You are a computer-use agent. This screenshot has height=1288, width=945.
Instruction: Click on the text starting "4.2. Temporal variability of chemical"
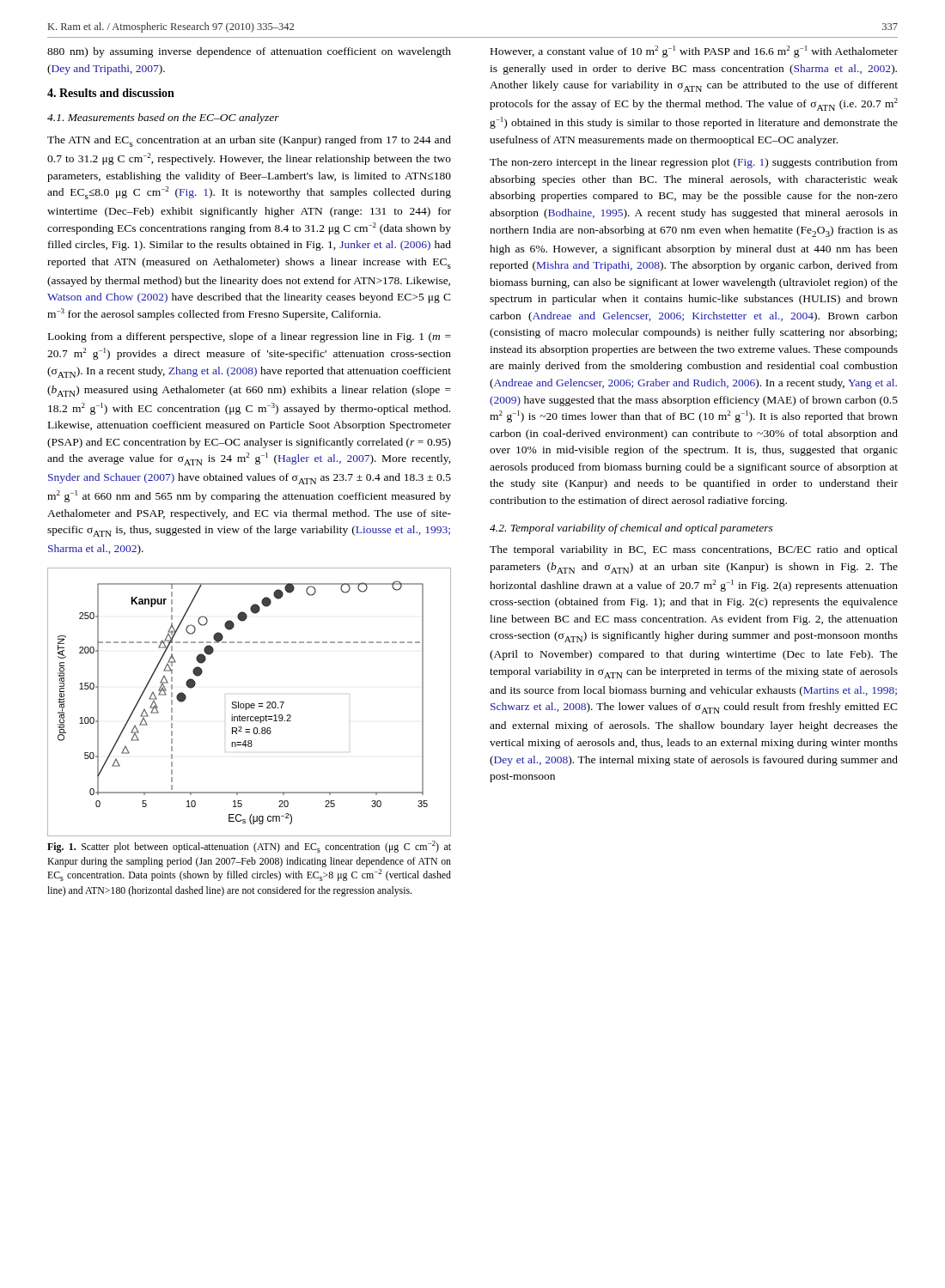pyautogui.click(x=631, y=527)
